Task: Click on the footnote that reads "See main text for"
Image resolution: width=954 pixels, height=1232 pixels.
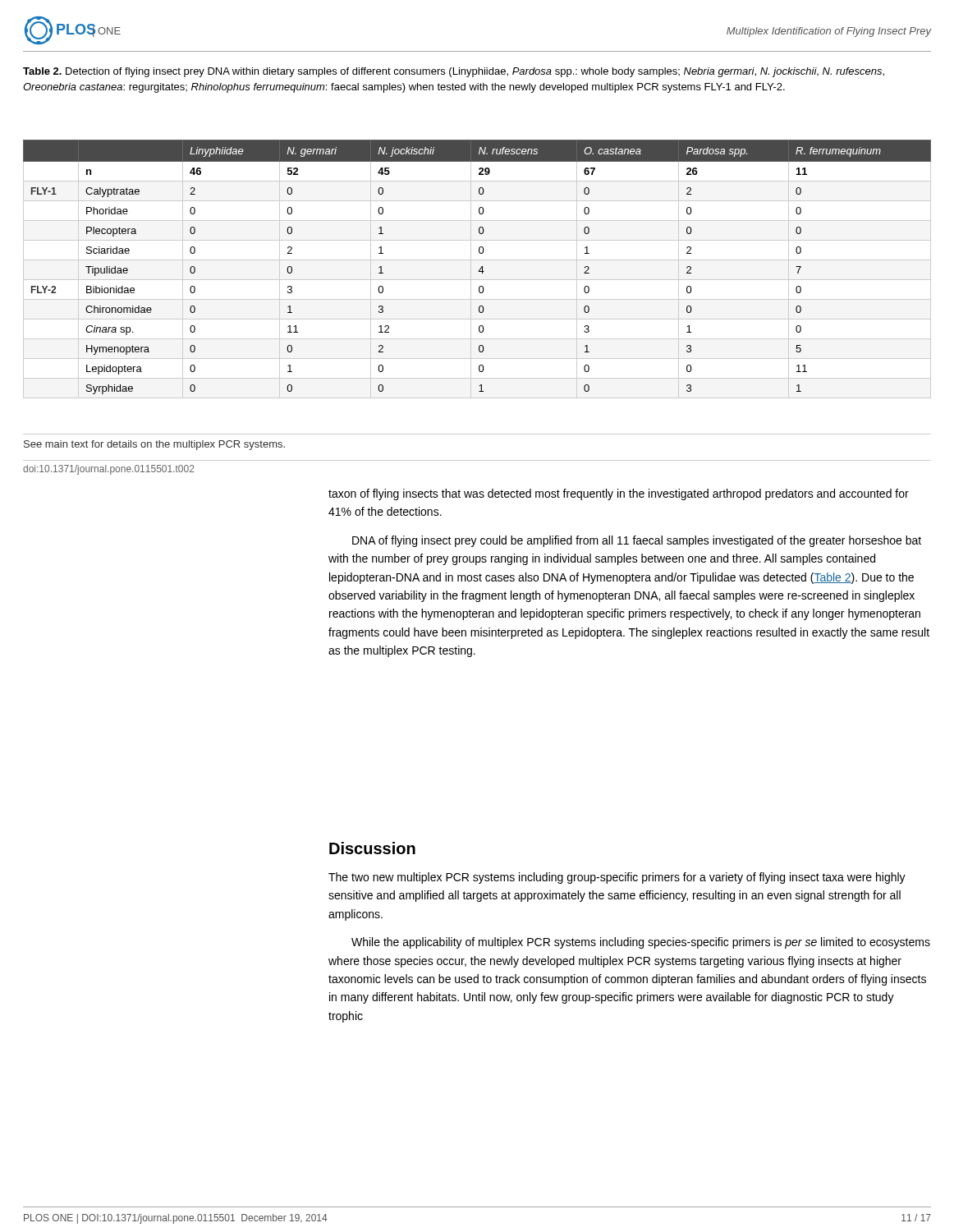Action: tap(154, 444)
